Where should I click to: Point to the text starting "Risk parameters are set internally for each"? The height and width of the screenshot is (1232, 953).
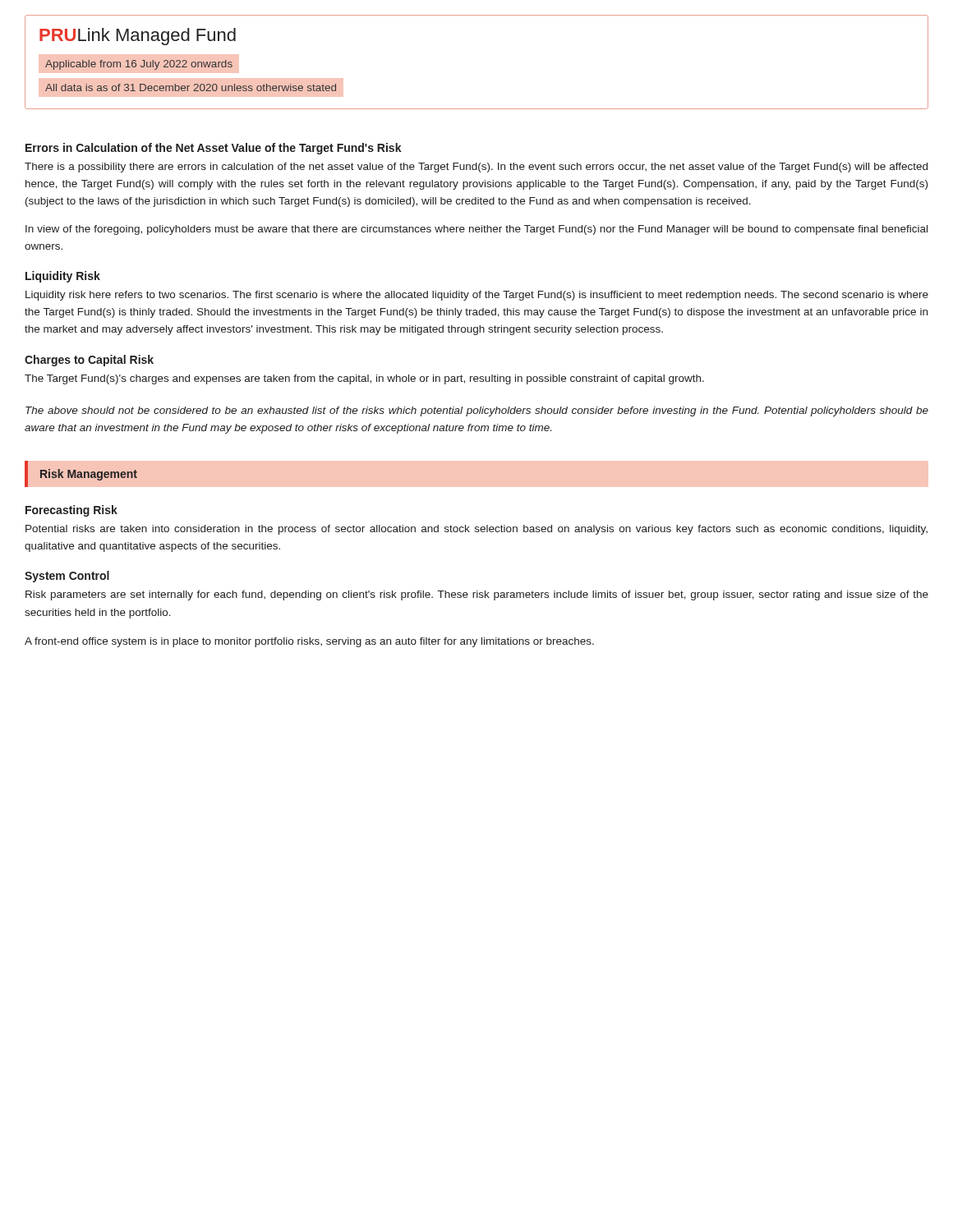(x=476, y=603)
